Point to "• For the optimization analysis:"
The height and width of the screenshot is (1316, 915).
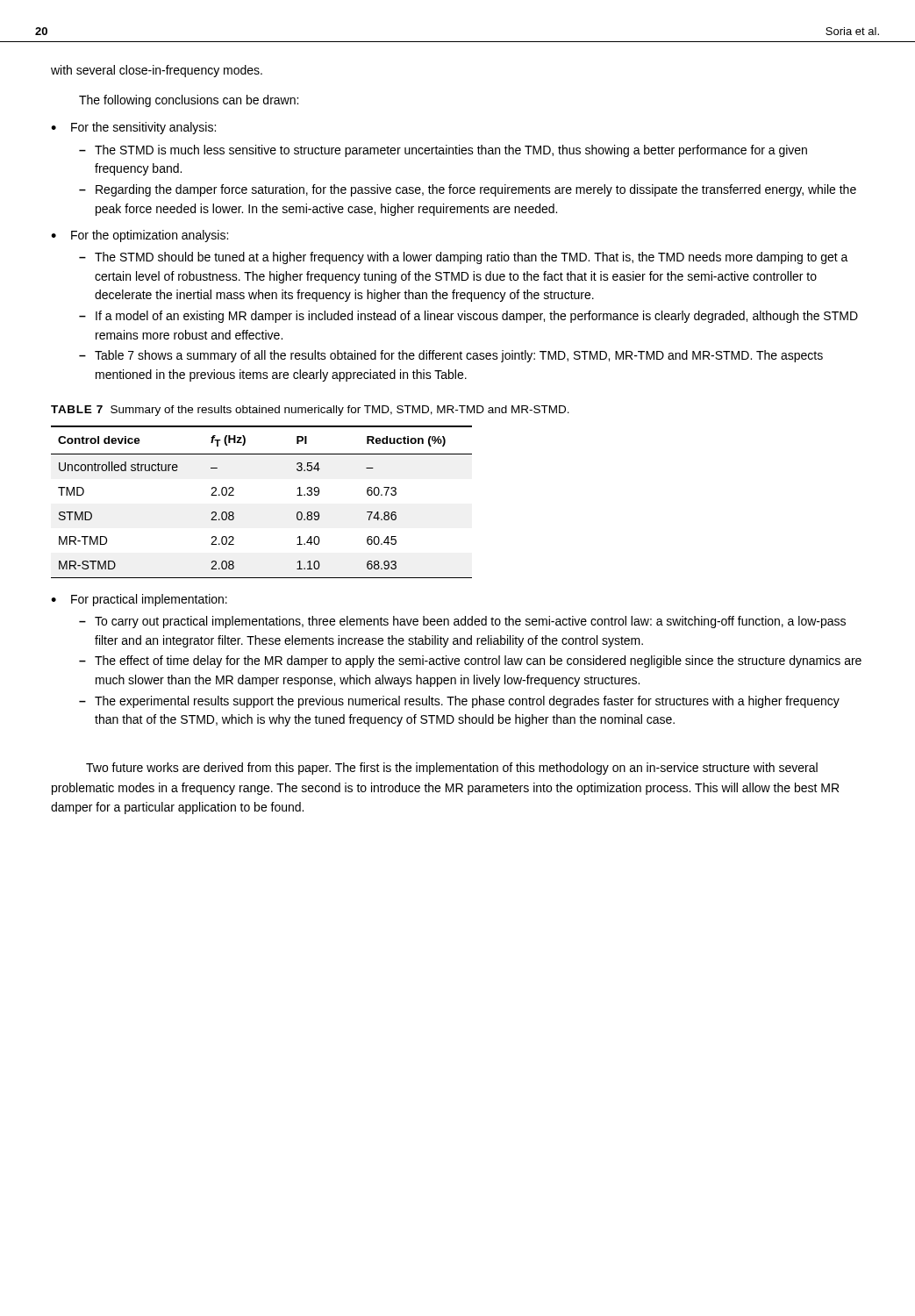(x=139, y=236)
